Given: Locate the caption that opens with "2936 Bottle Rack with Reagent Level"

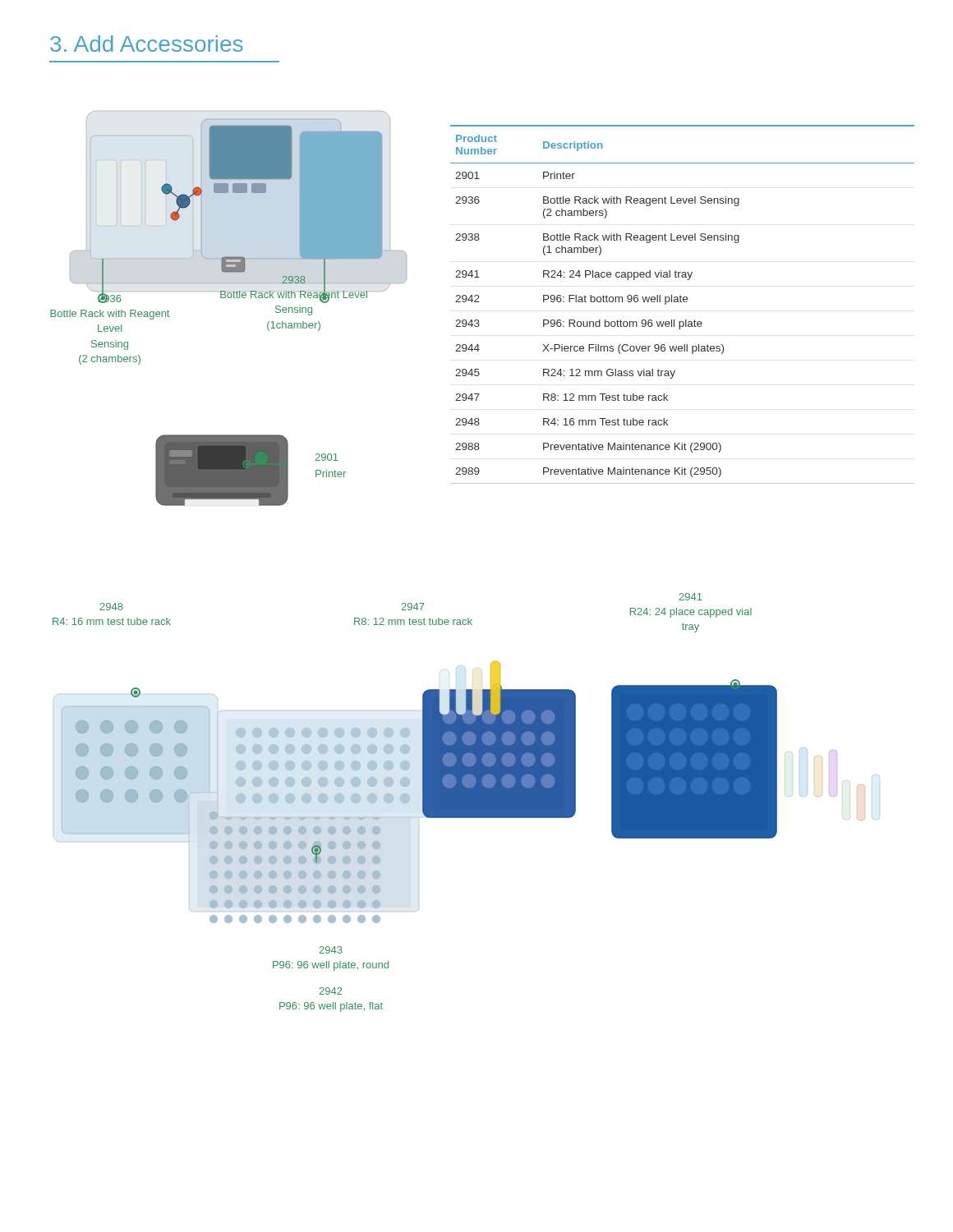Looking at the screenshot, I should [110, 328].
